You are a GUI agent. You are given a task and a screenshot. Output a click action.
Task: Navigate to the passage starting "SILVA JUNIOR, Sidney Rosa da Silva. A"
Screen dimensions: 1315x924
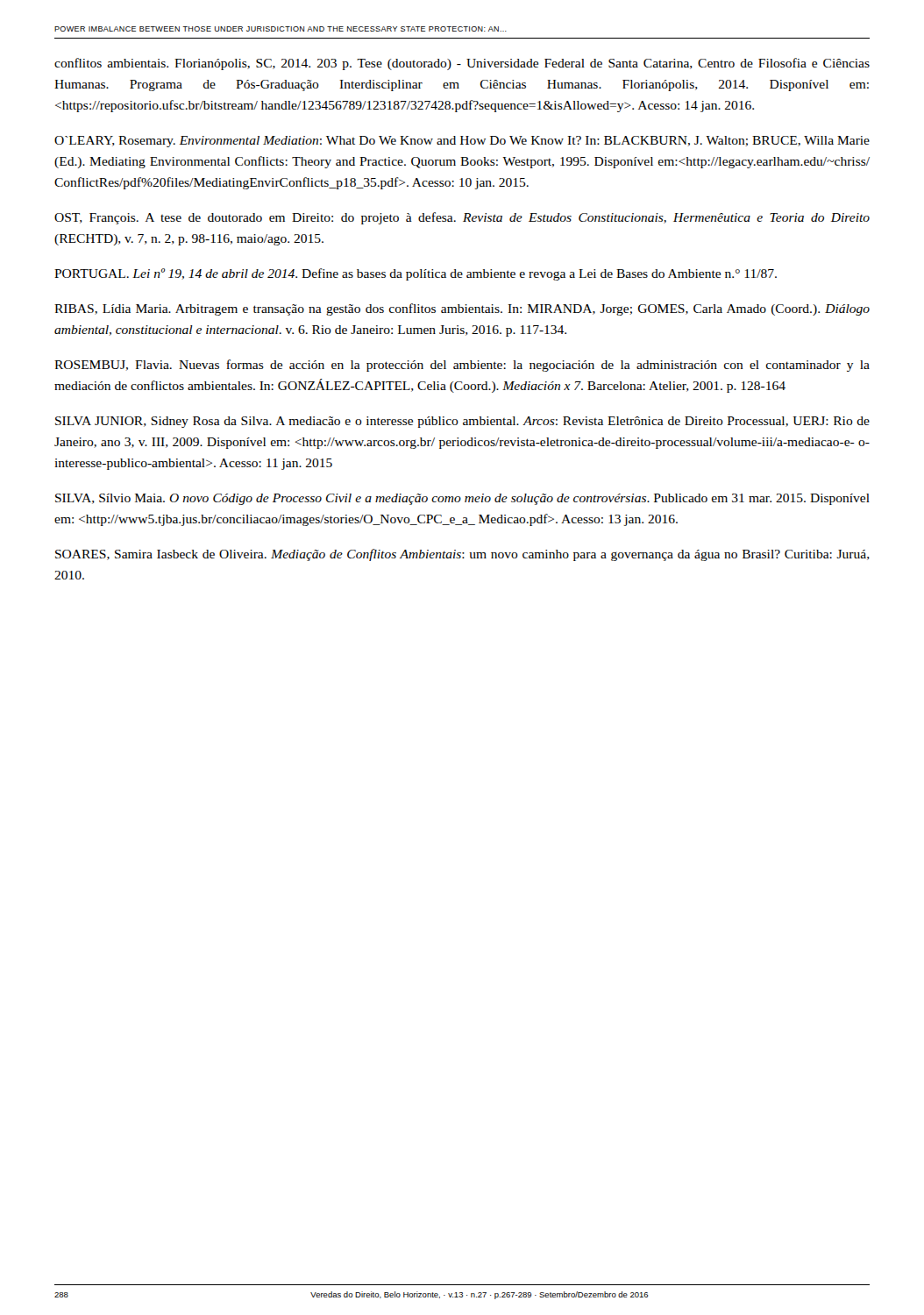pos(462,442)
